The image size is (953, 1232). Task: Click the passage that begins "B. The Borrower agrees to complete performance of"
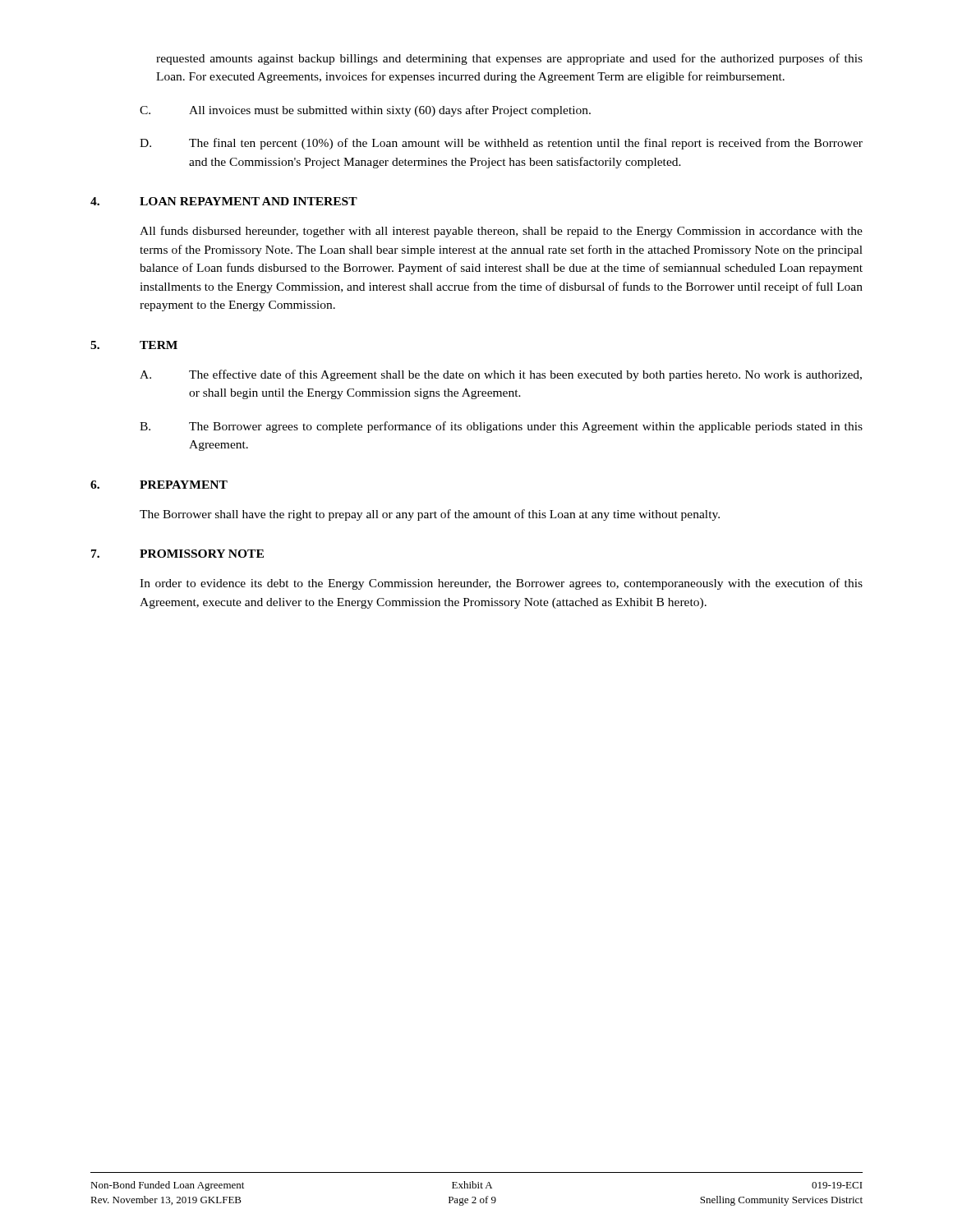click(501, 435)
